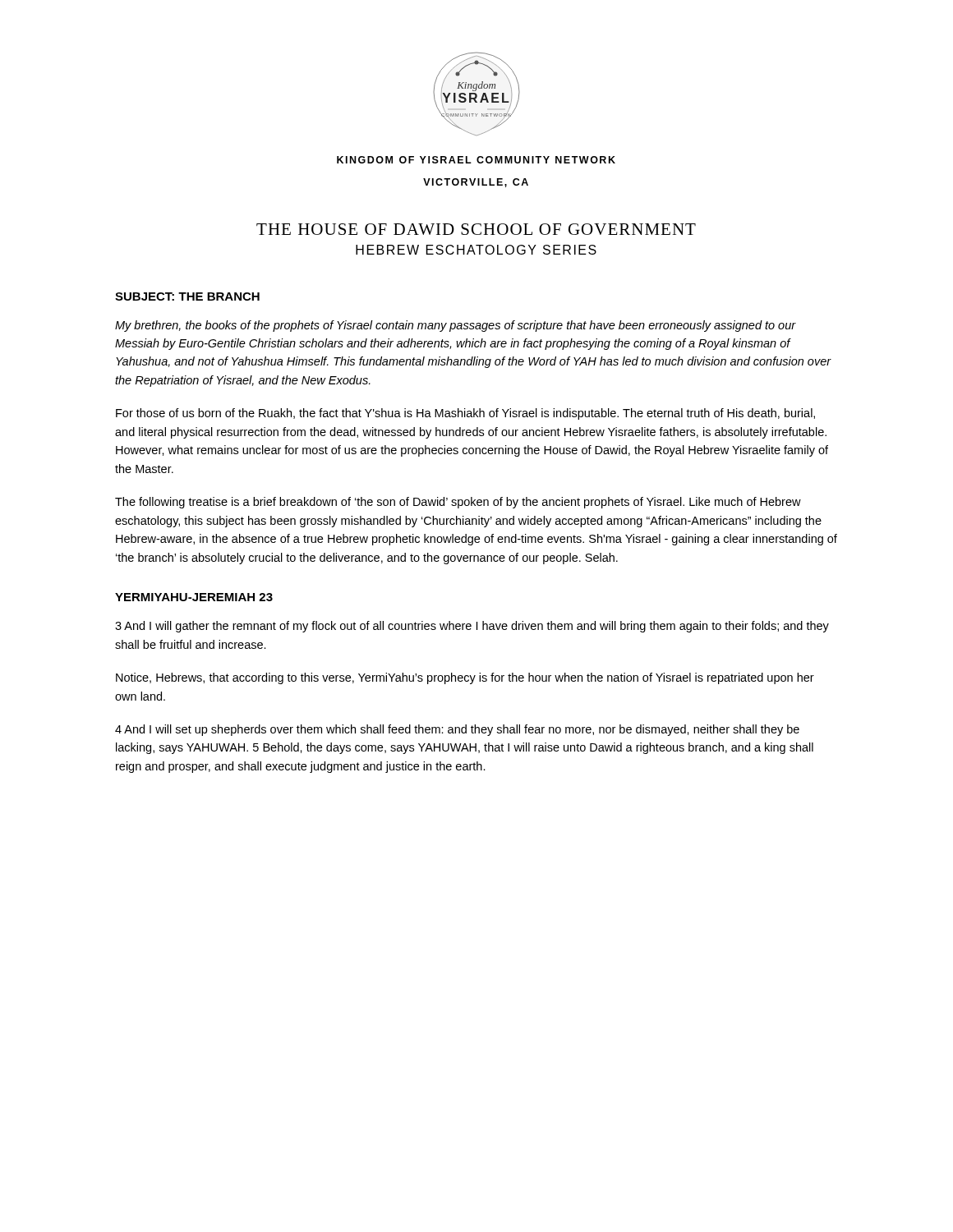Locate the section header that reads "YERMIYAHU-JEREMIAH 23"
Screen dimensions: 1232x953
point(194,597)
